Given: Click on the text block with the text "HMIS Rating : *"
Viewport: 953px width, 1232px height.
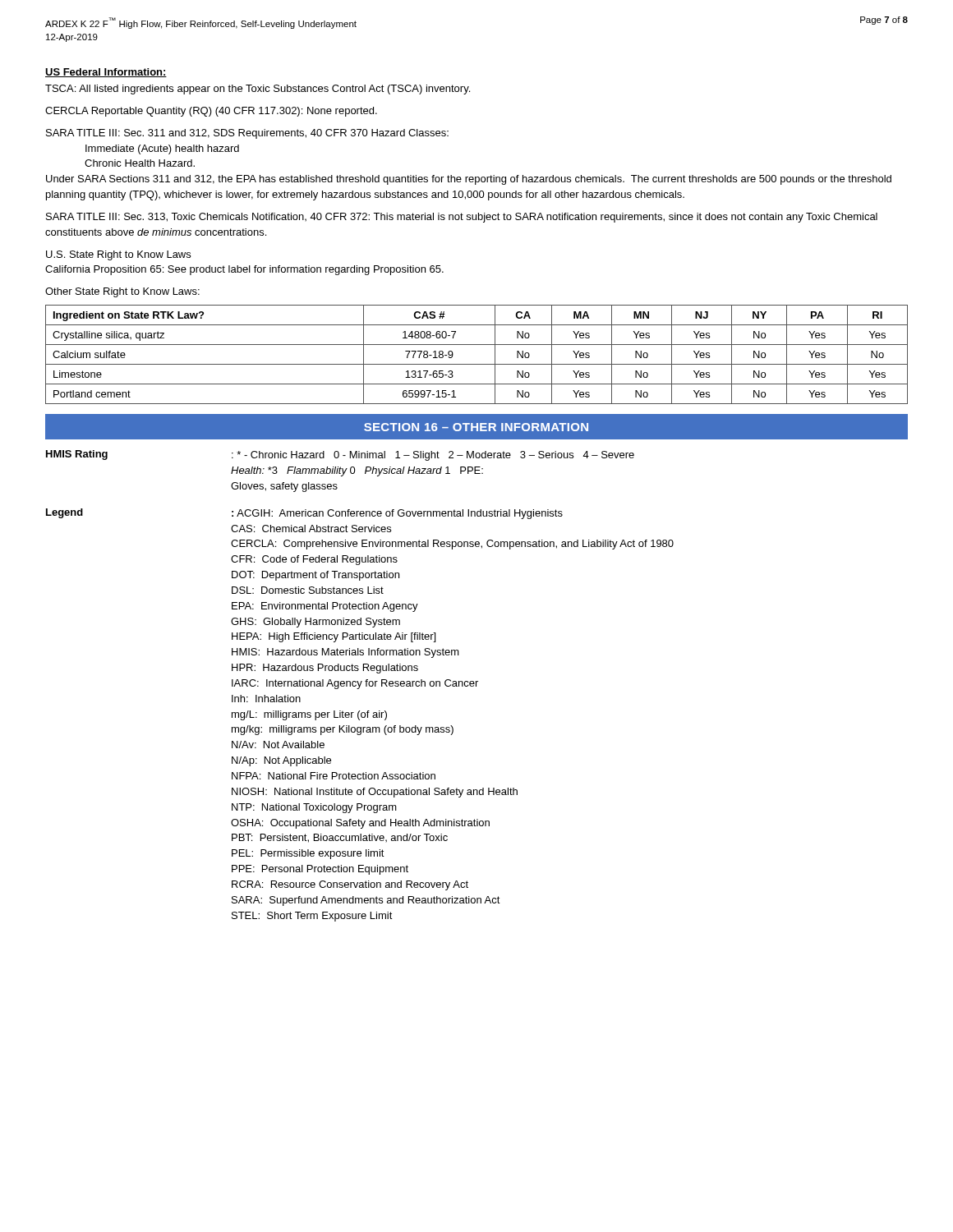Looking at the screenshot, I should pyautogui.click(x=476, y=471).
